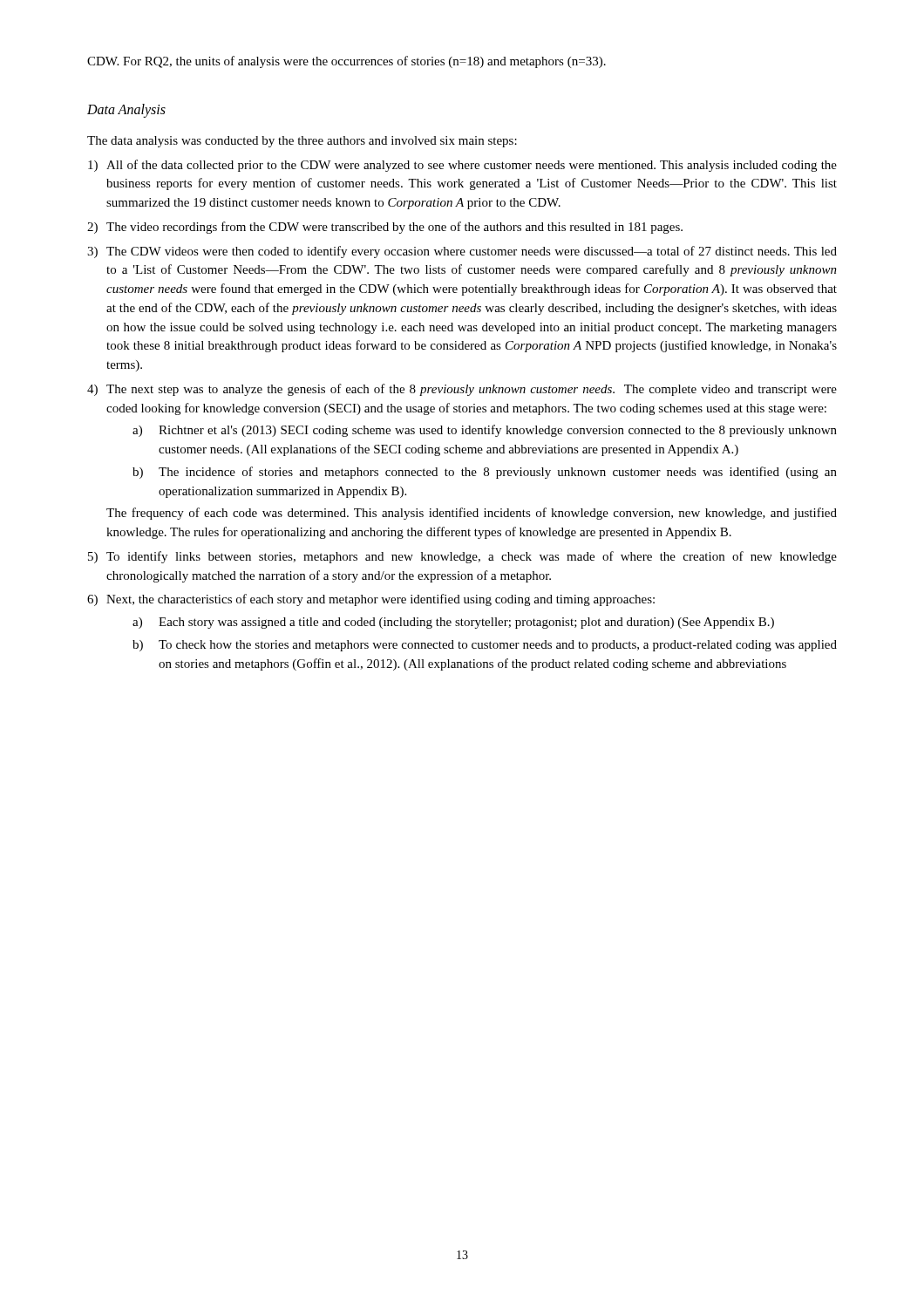This screenshot has width=924, height=1308.
Task: Locate the list item with the text "2) The video recordings from the CDW"
Action: pos(462,227)
